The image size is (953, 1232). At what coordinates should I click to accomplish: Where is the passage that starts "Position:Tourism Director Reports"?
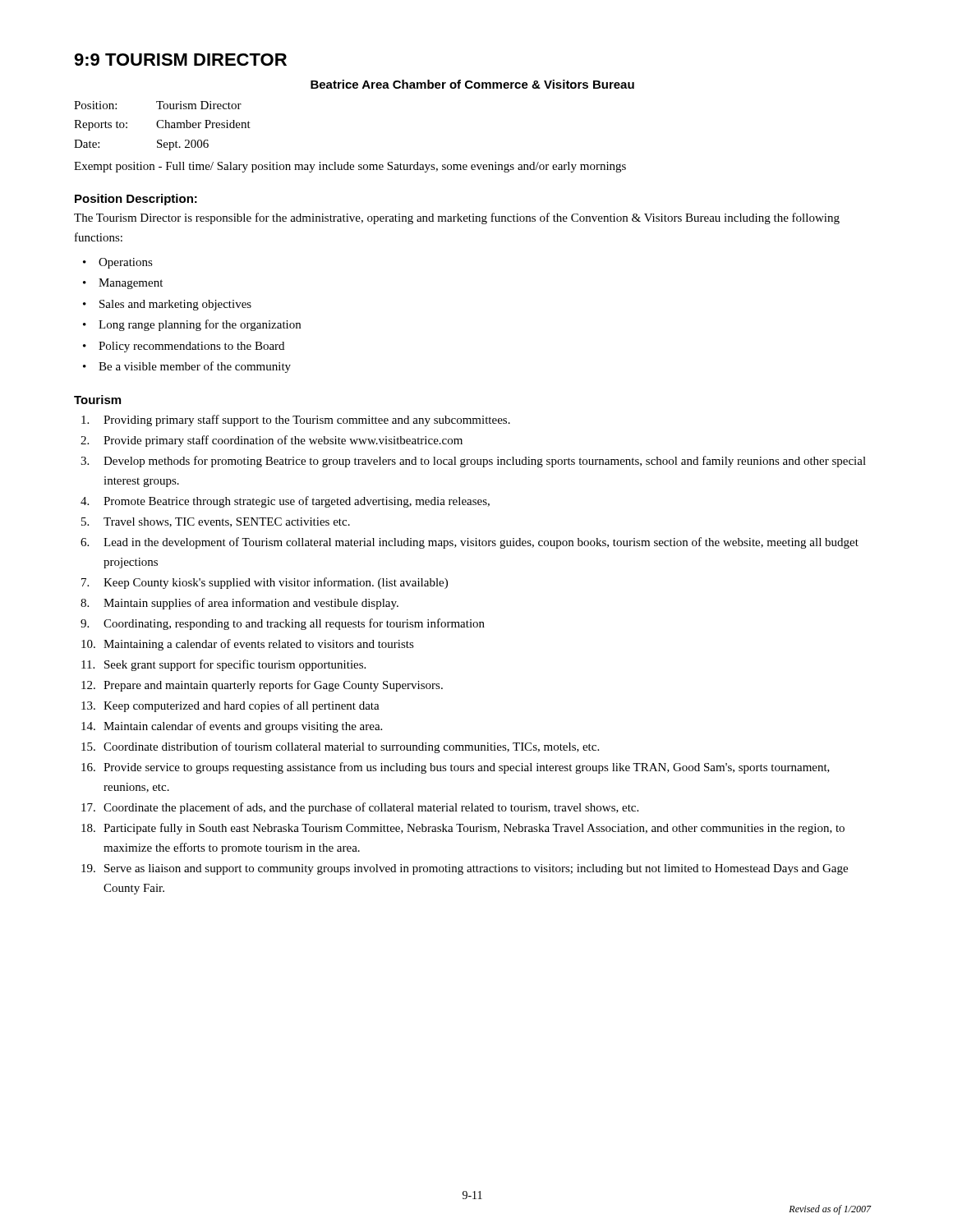tap(162, 125)
